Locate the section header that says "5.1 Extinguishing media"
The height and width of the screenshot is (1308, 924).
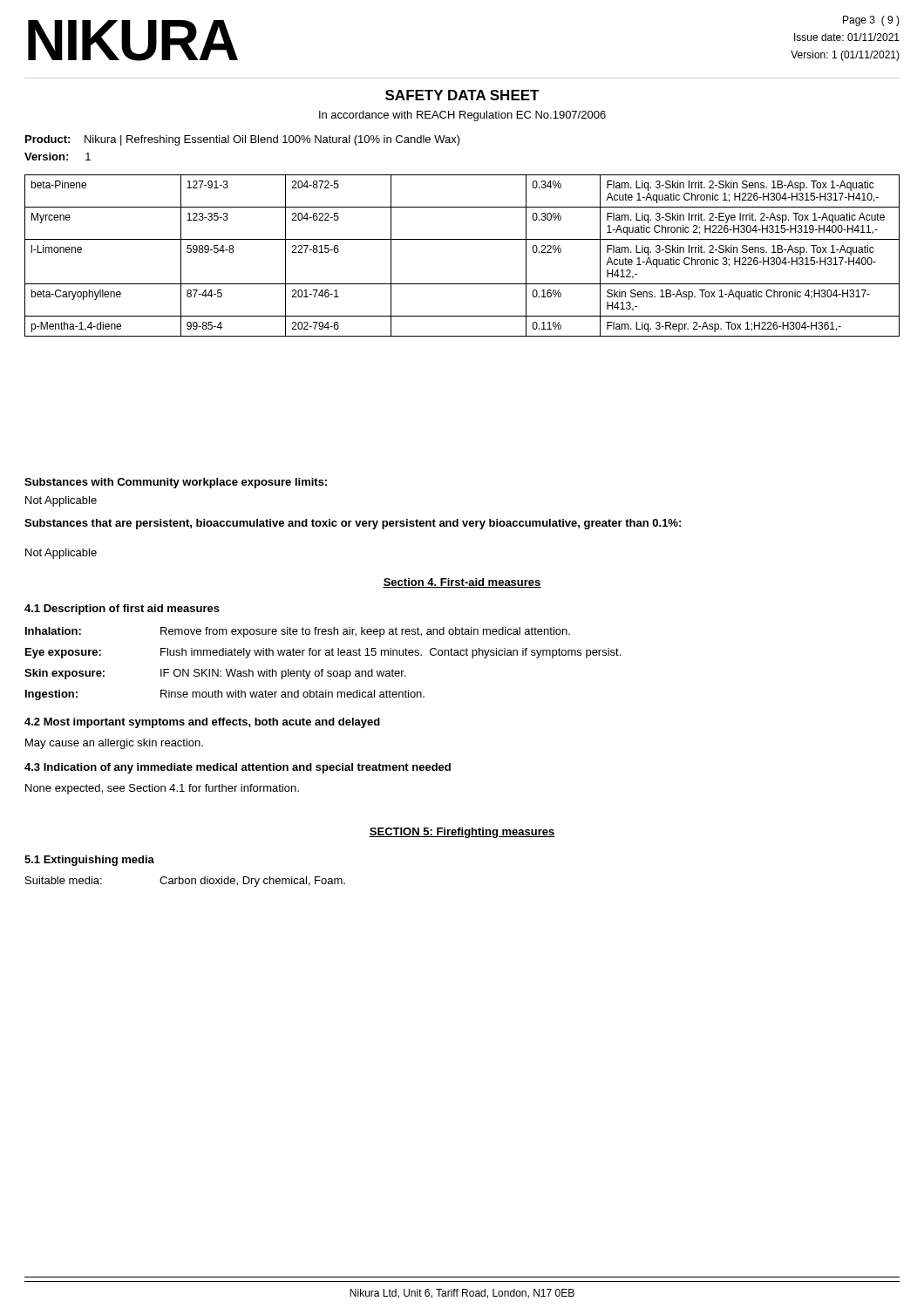point(89,859)
